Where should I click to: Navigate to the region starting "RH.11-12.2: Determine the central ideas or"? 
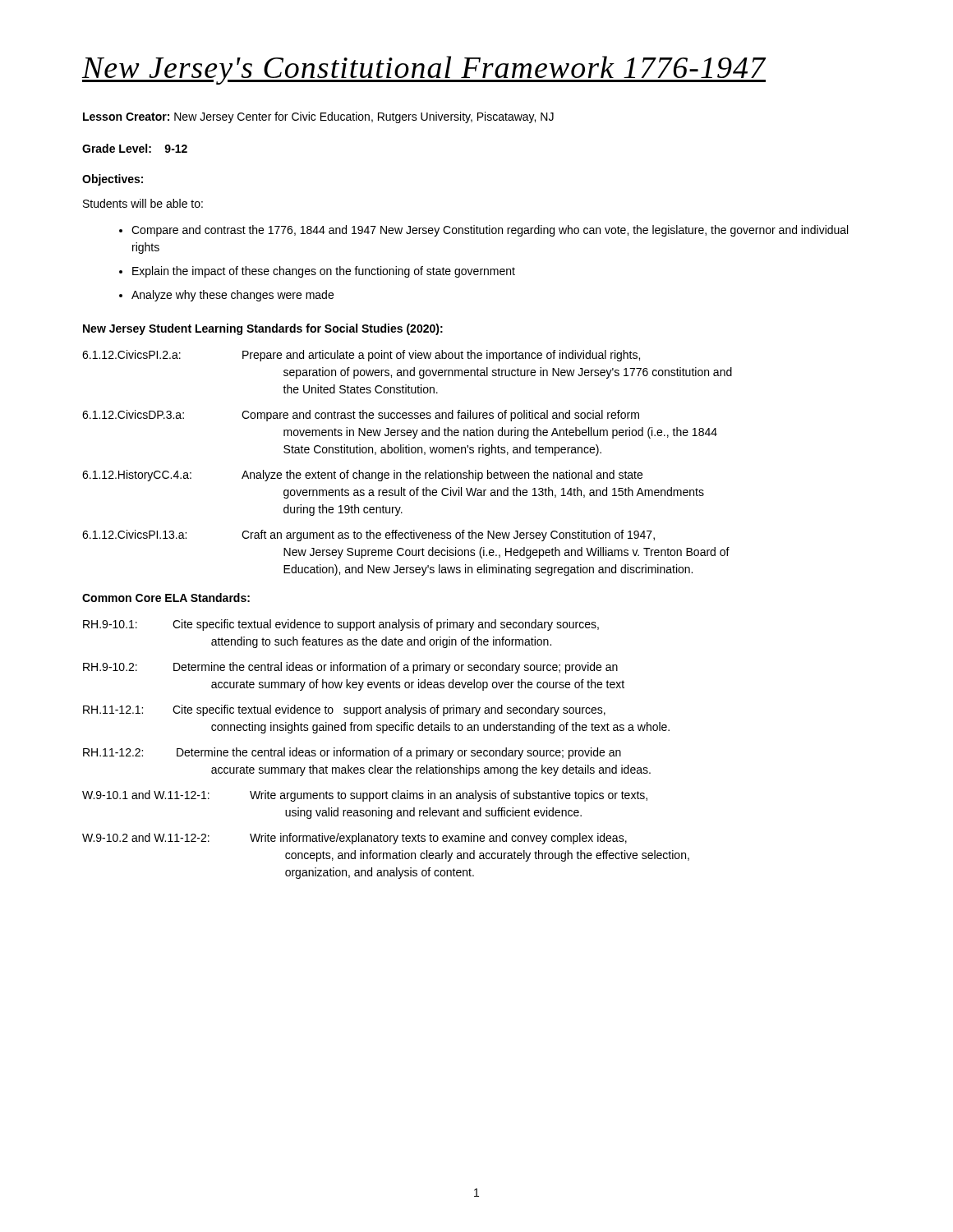tap(476, 761)
